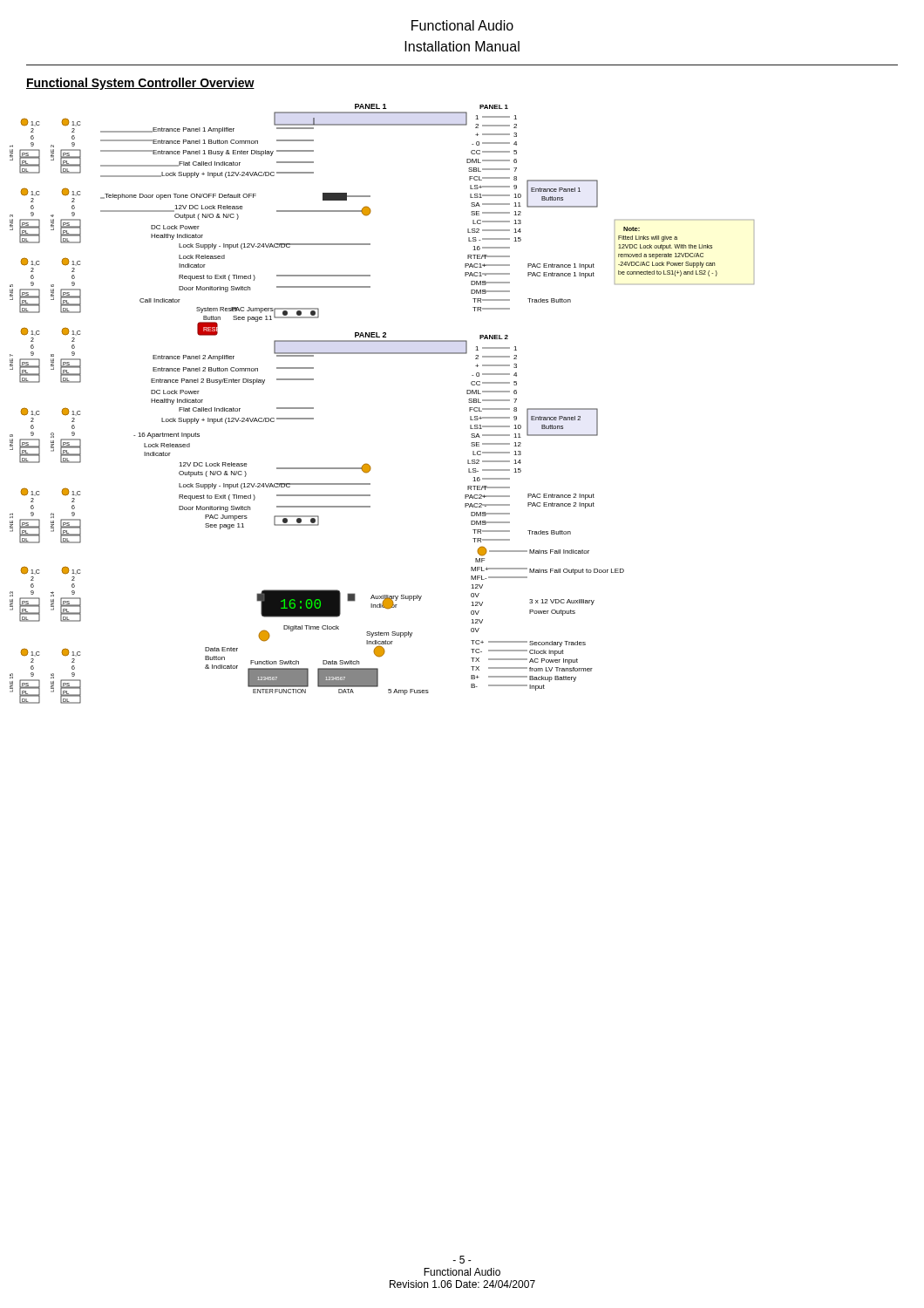
Task: Find "Functional System Controller Overview" on this page
Action: pos(140,83)
